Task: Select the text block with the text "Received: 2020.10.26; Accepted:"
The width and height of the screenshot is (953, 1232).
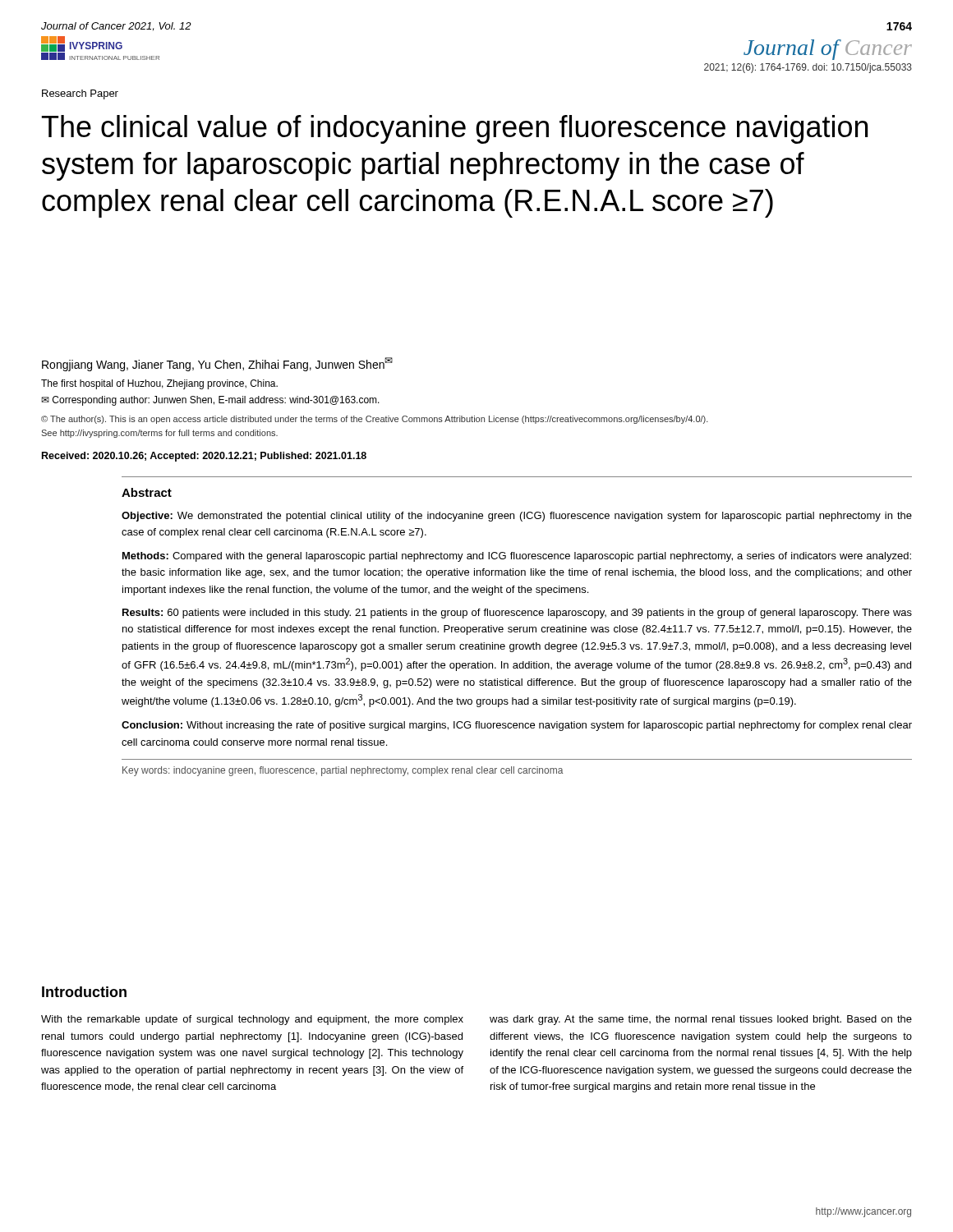Action: (204, 456)
